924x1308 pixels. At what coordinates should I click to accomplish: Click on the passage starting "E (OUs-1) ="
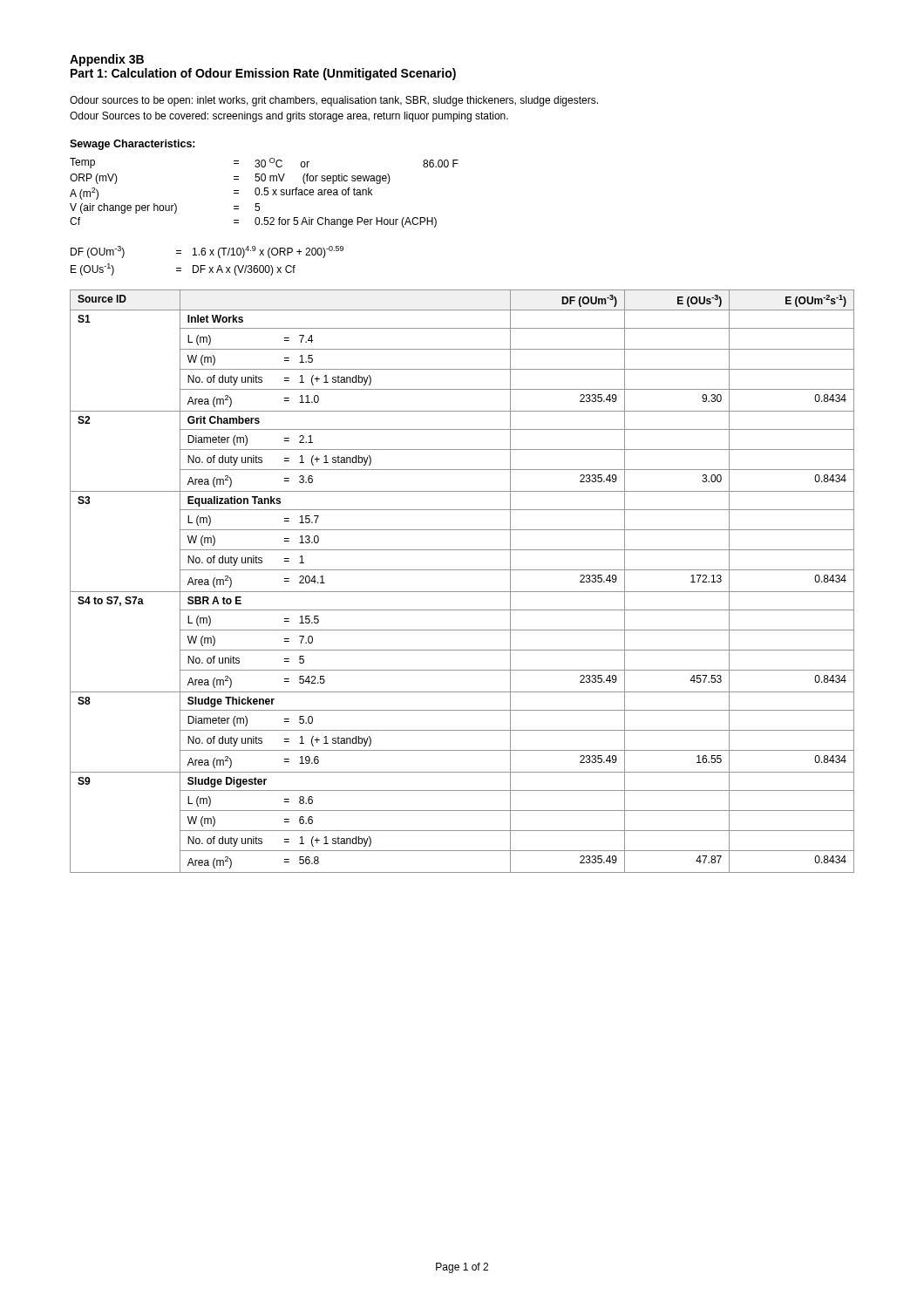(x=182, y=269)
